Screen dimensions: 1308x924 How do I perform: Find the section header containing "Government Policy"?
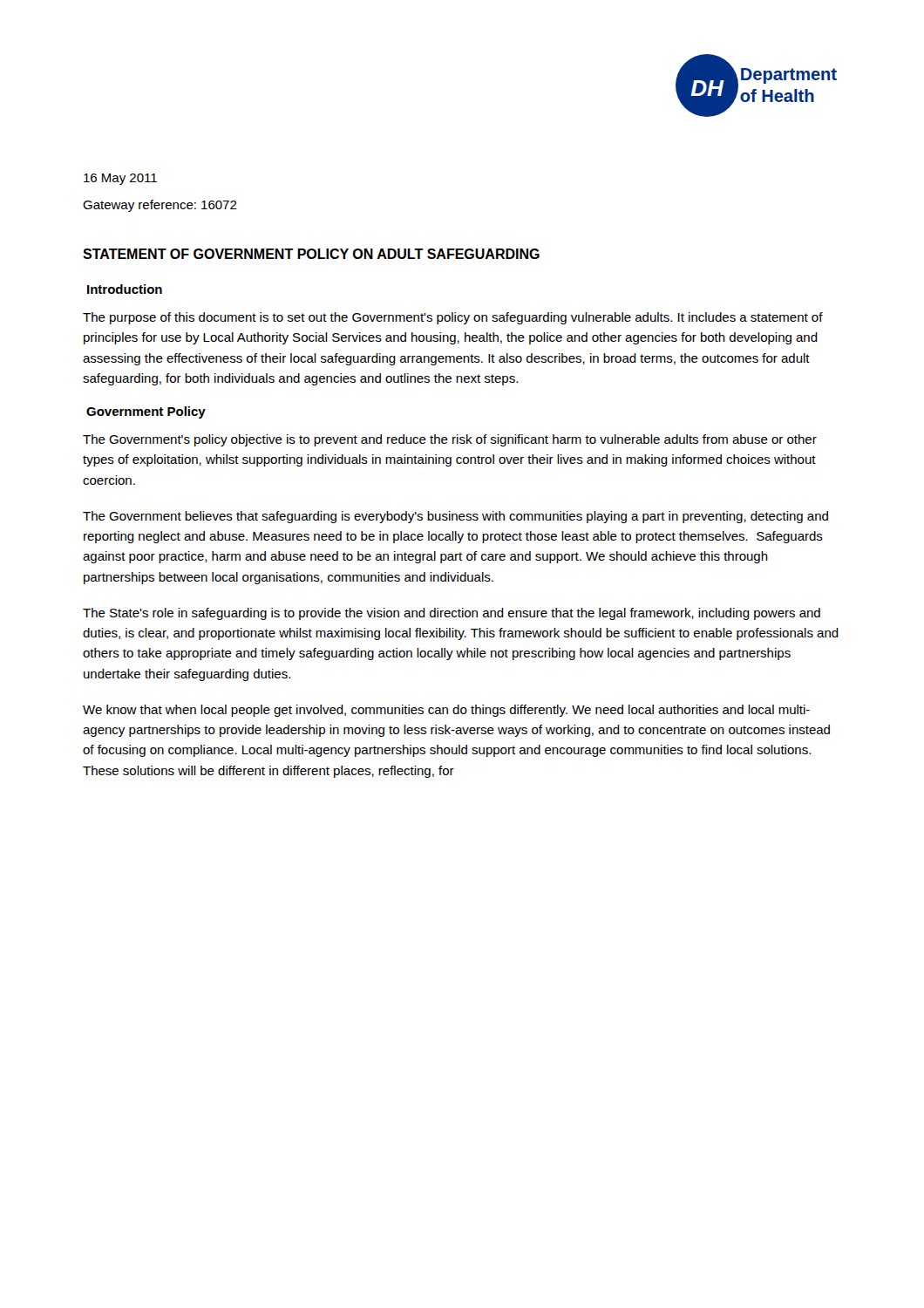click(146, 411)
